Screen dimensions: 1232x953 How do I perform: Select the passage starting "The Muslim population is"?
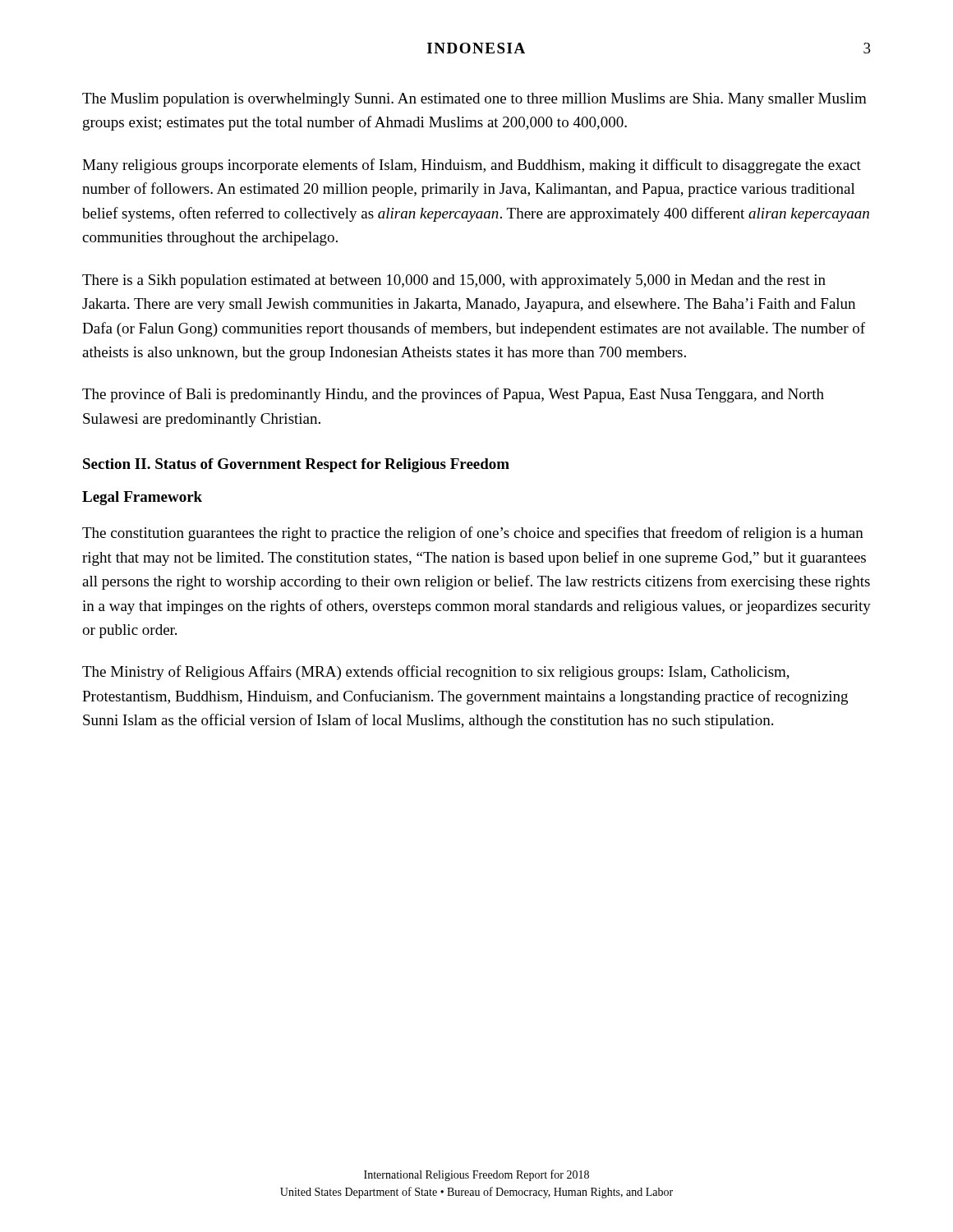point(474,110)
